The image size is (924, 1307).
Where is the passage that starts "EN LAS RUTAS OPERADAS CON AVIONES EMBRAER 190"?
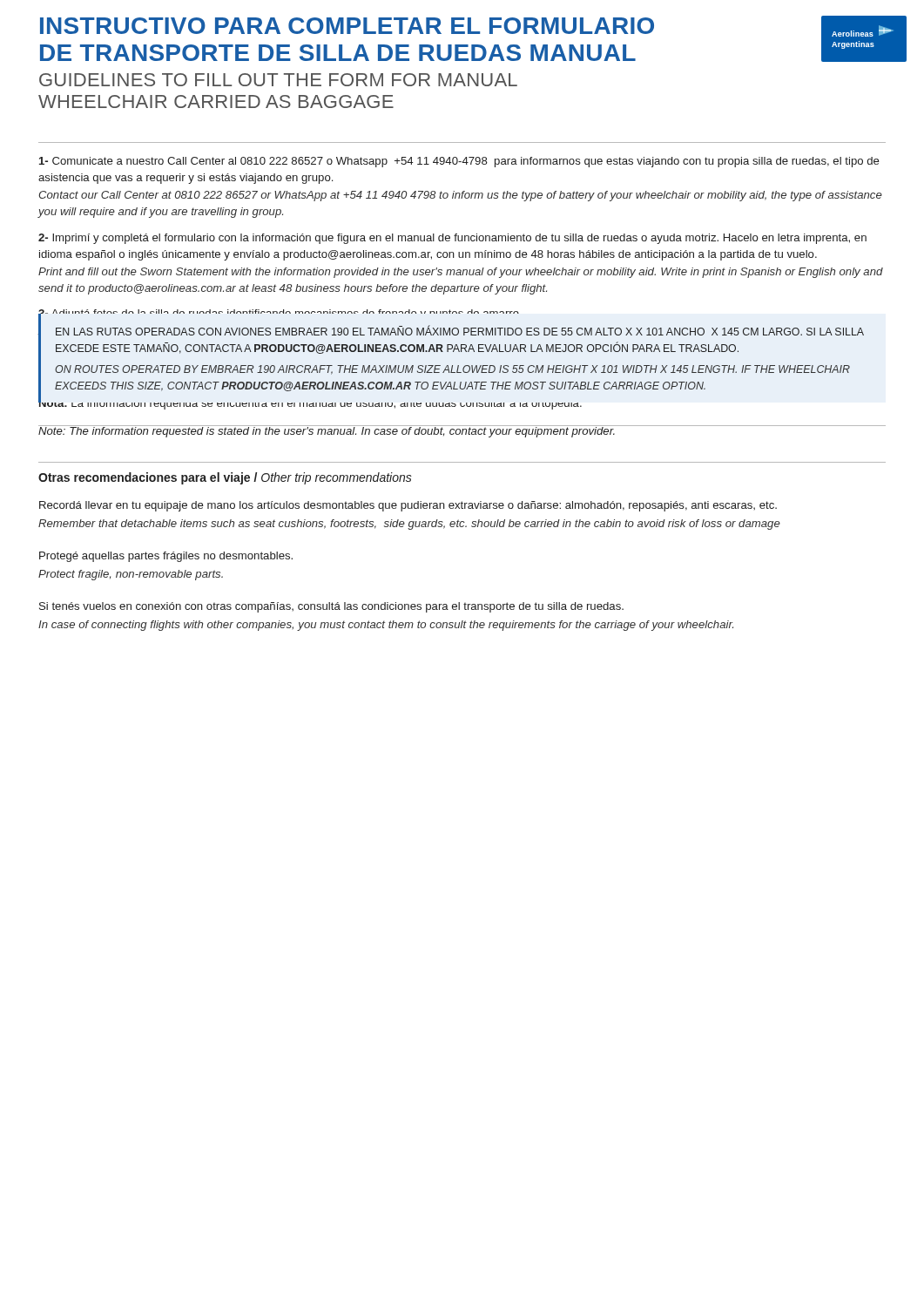coord(463,359)
